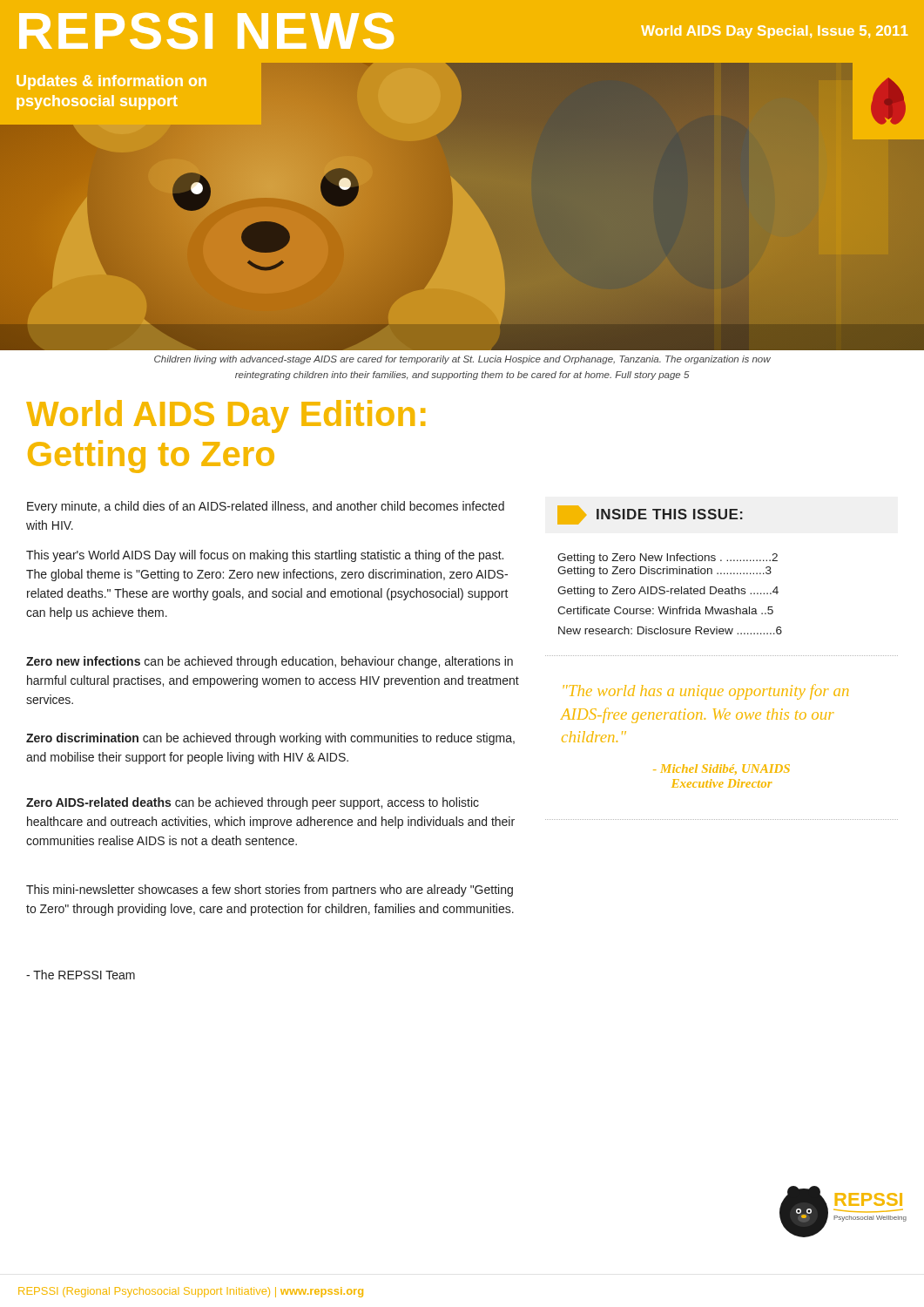
Task: Click where it says "Getting to Zero Discrimination"
Action: pos(664,570)
